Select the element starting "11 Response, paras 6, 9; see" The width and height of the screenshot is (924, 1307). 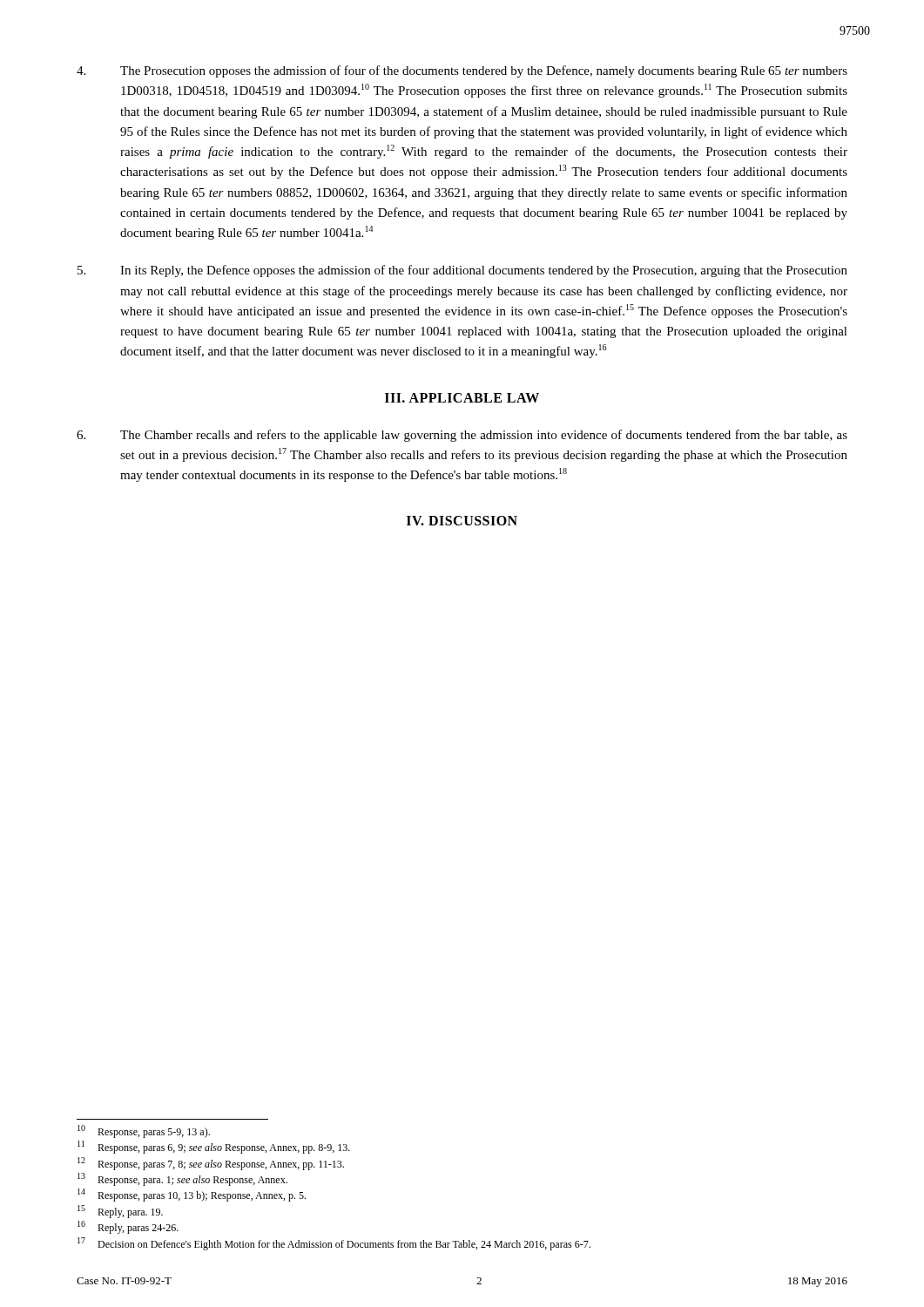(214, 1147)
